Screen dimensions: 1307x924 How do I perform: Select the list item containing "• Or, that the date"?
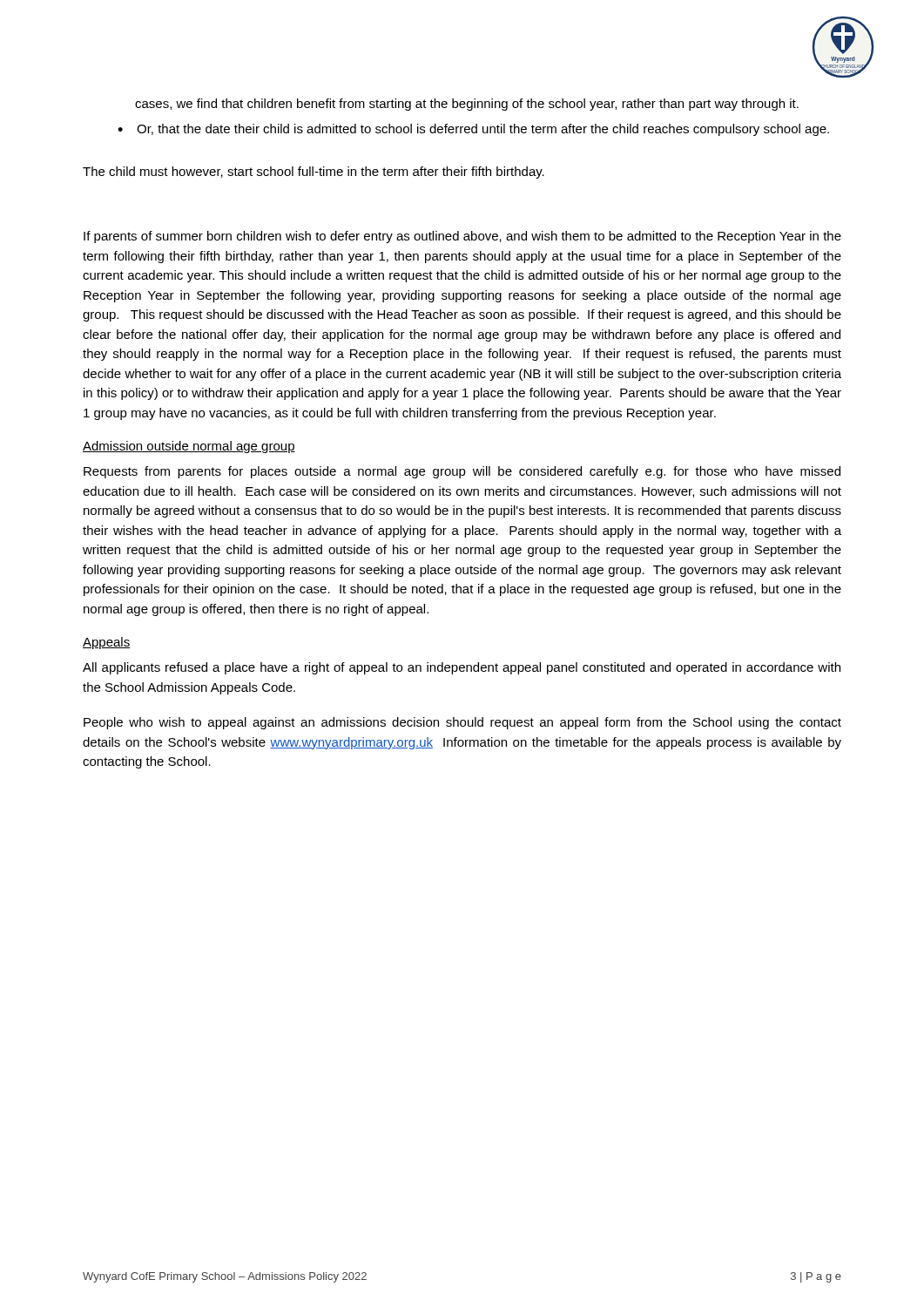479,130
